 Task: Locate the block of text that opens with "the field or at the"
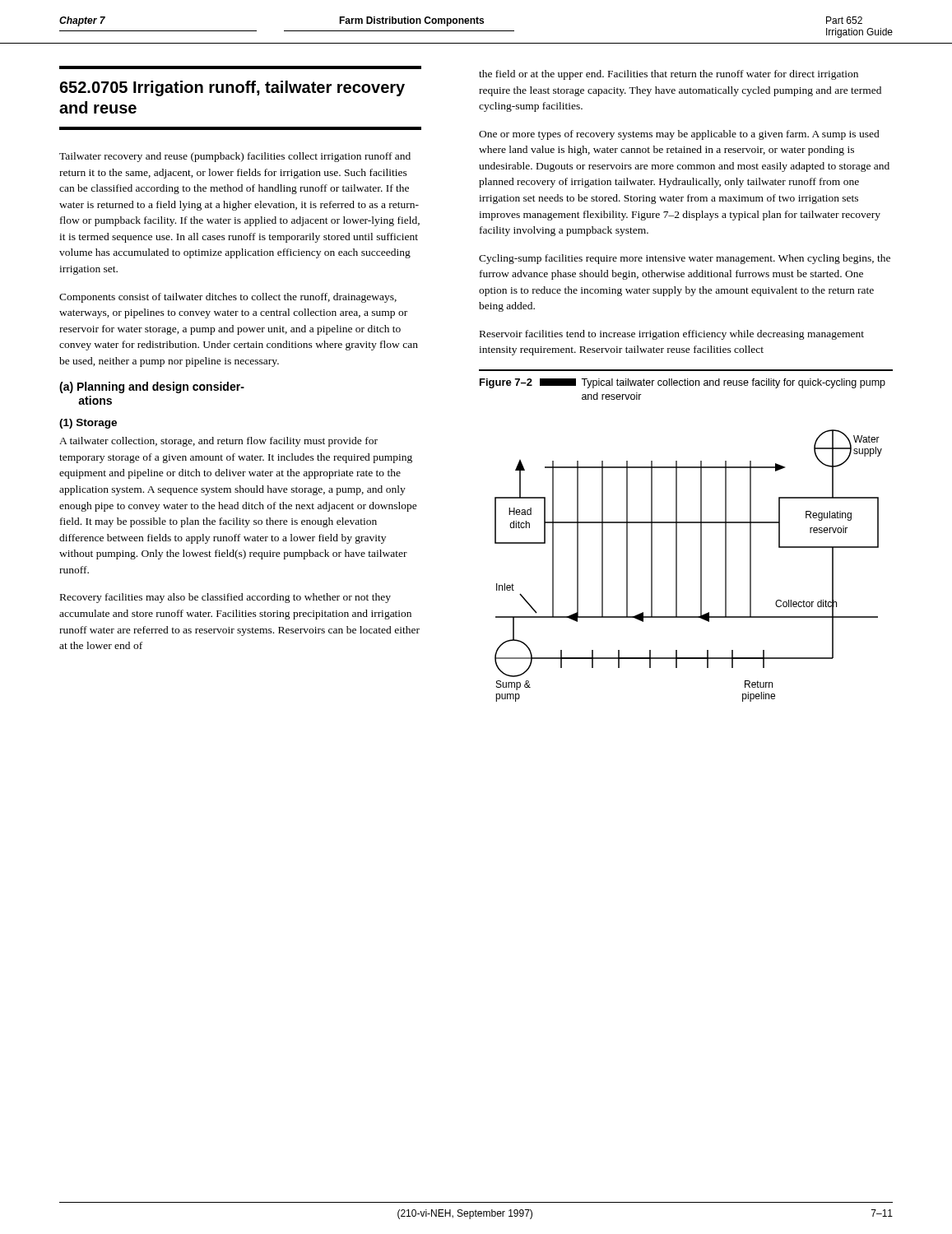[x=686, y=90]
